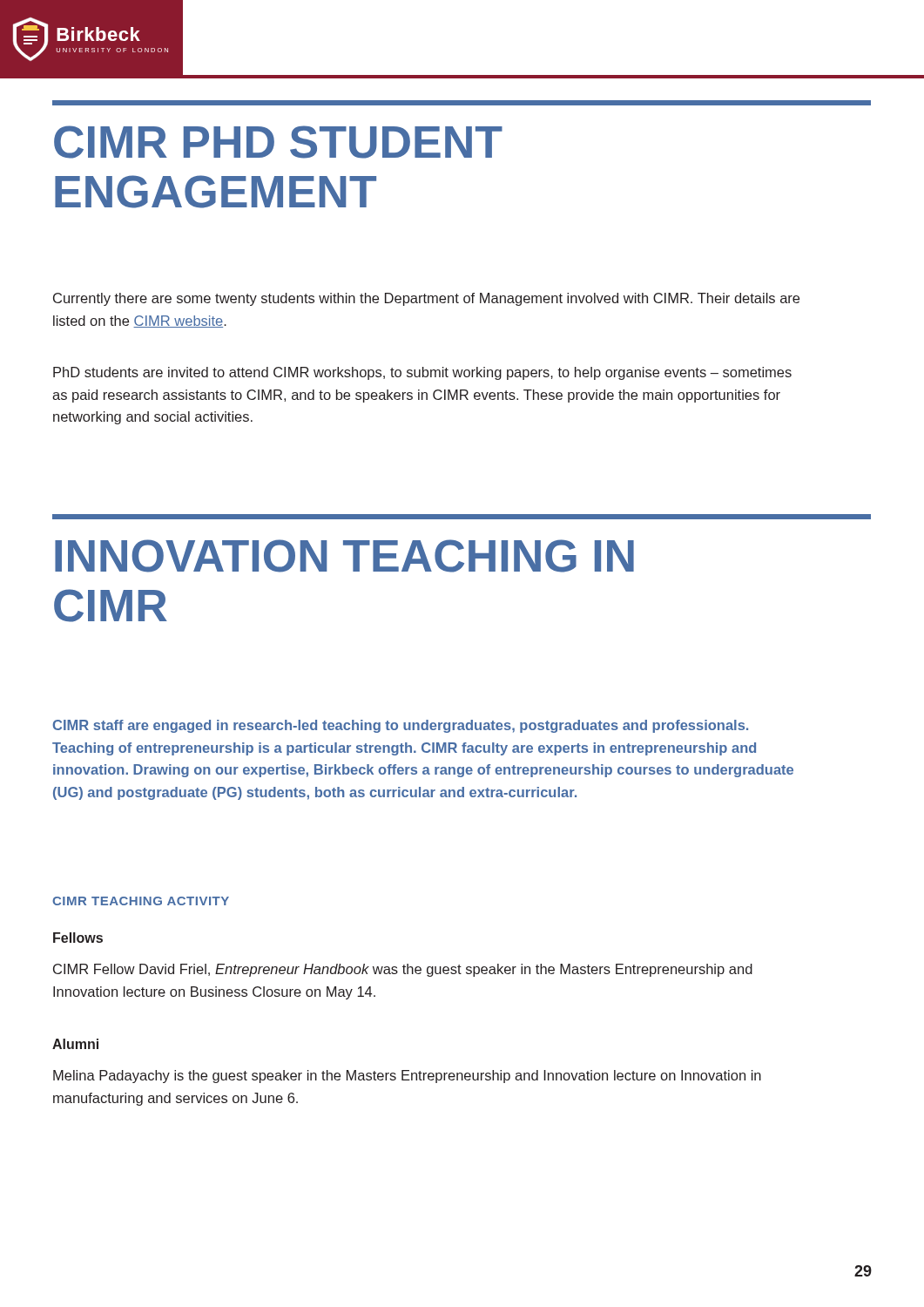
Task: Click on the region starting "CIMR PHD STUDENTENGAGEMENT"
Action: coord(444,167)
